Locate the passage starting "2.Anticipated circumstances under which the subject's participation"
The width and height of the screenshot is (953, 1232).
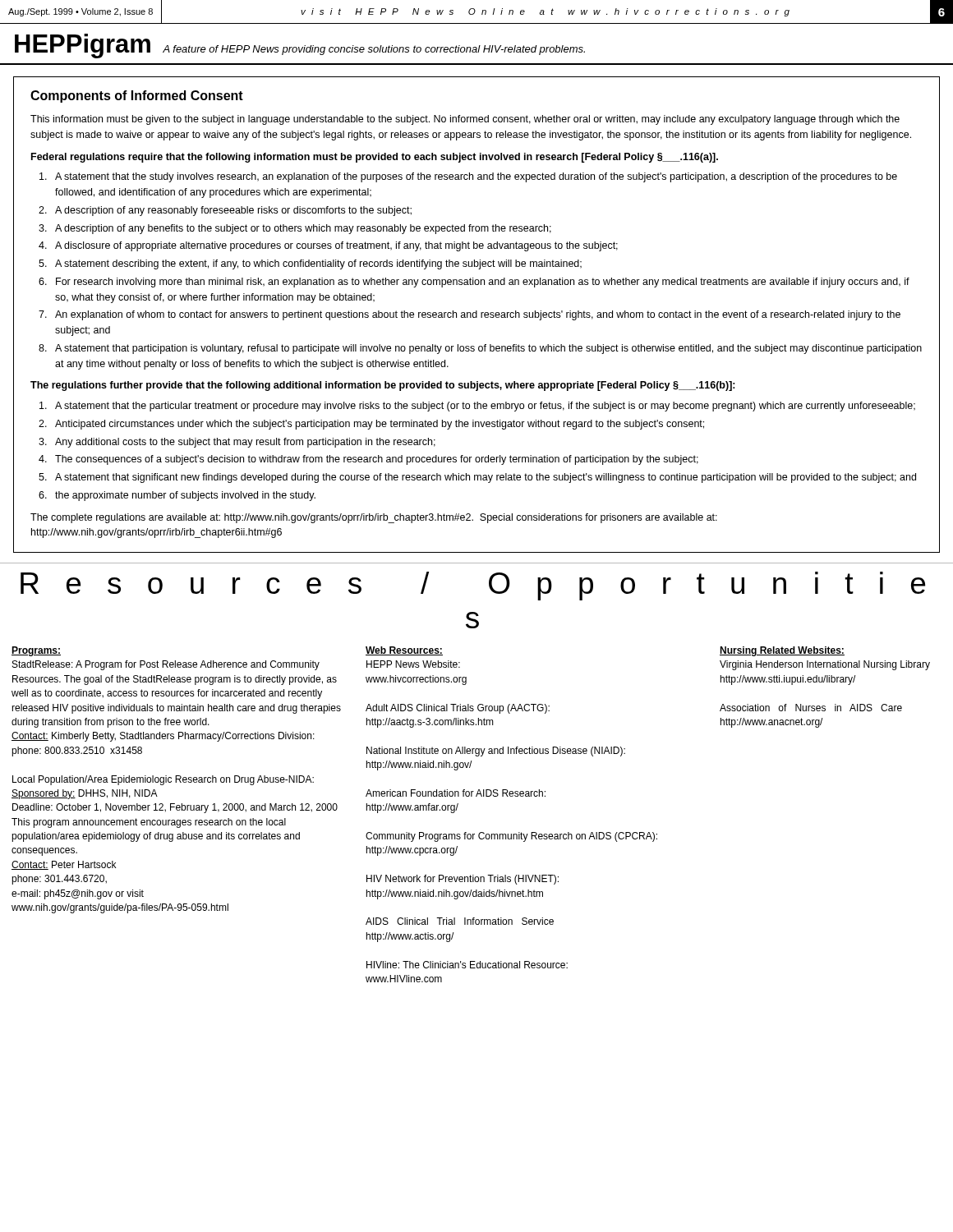coord(372,424)
